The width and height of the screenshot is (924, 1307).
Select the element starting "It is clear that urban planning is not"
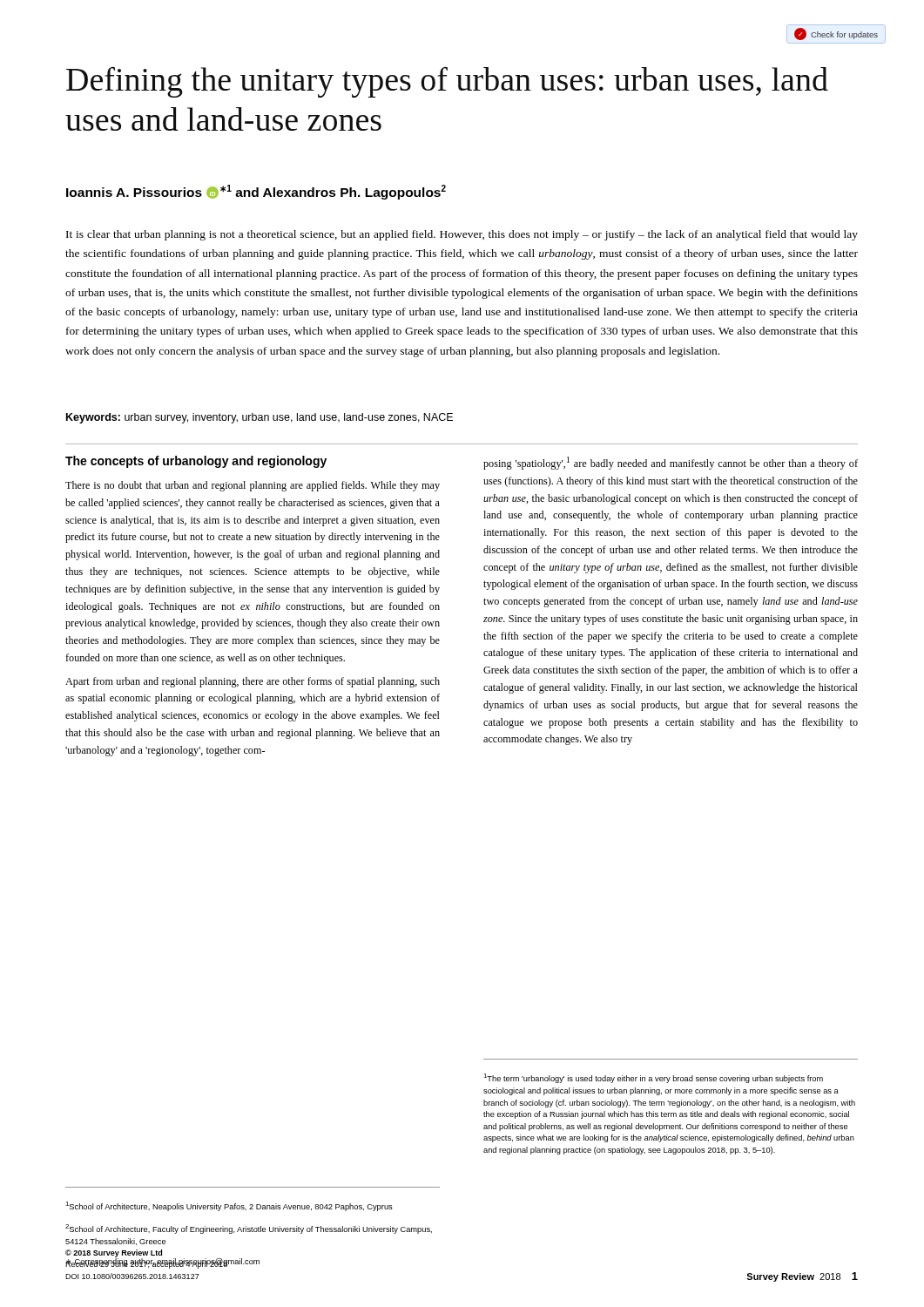[x=462, y=292]
